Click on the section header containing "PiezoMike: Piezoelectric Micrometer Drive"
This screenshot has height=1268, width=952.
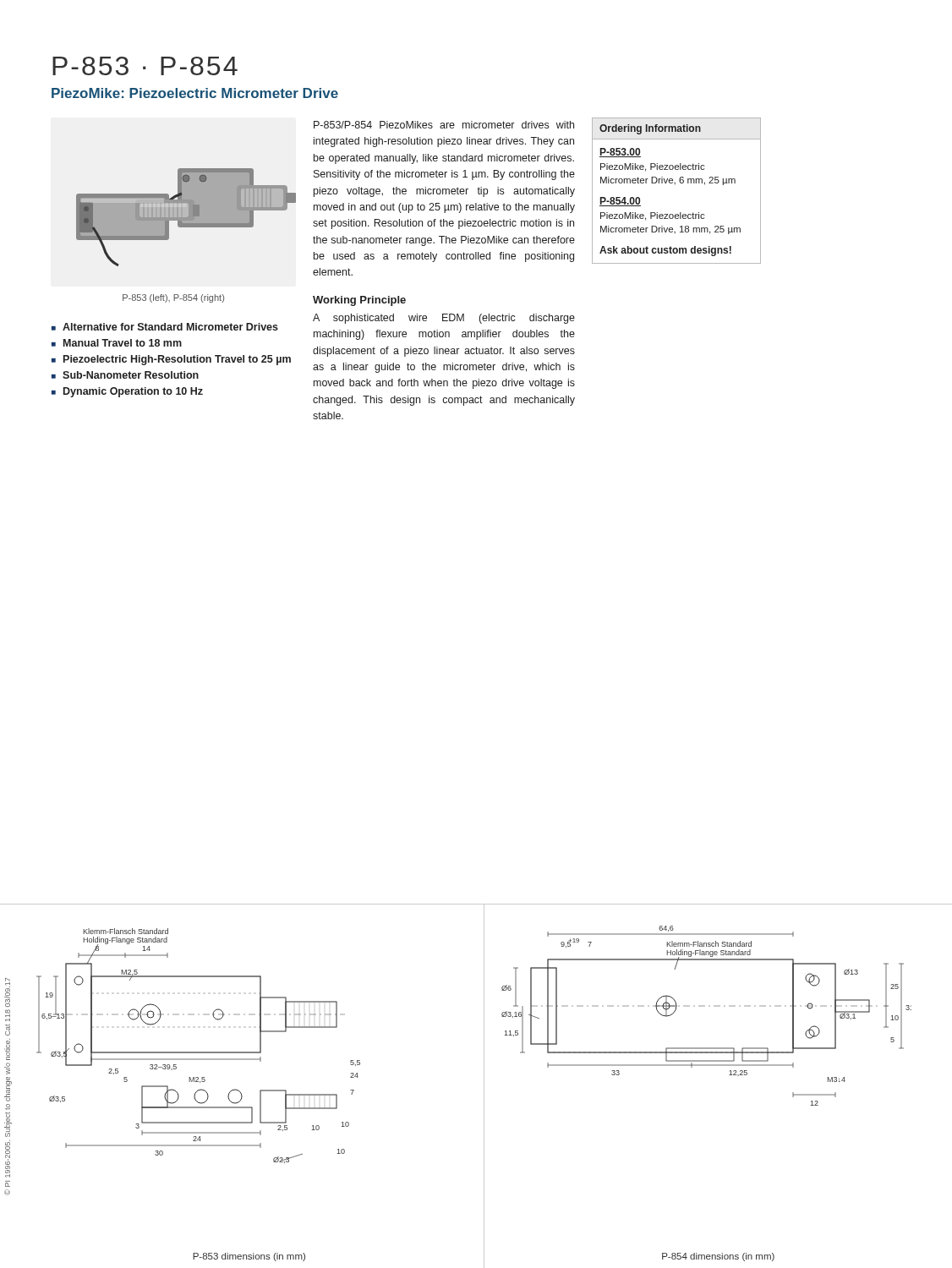point(195,93)
